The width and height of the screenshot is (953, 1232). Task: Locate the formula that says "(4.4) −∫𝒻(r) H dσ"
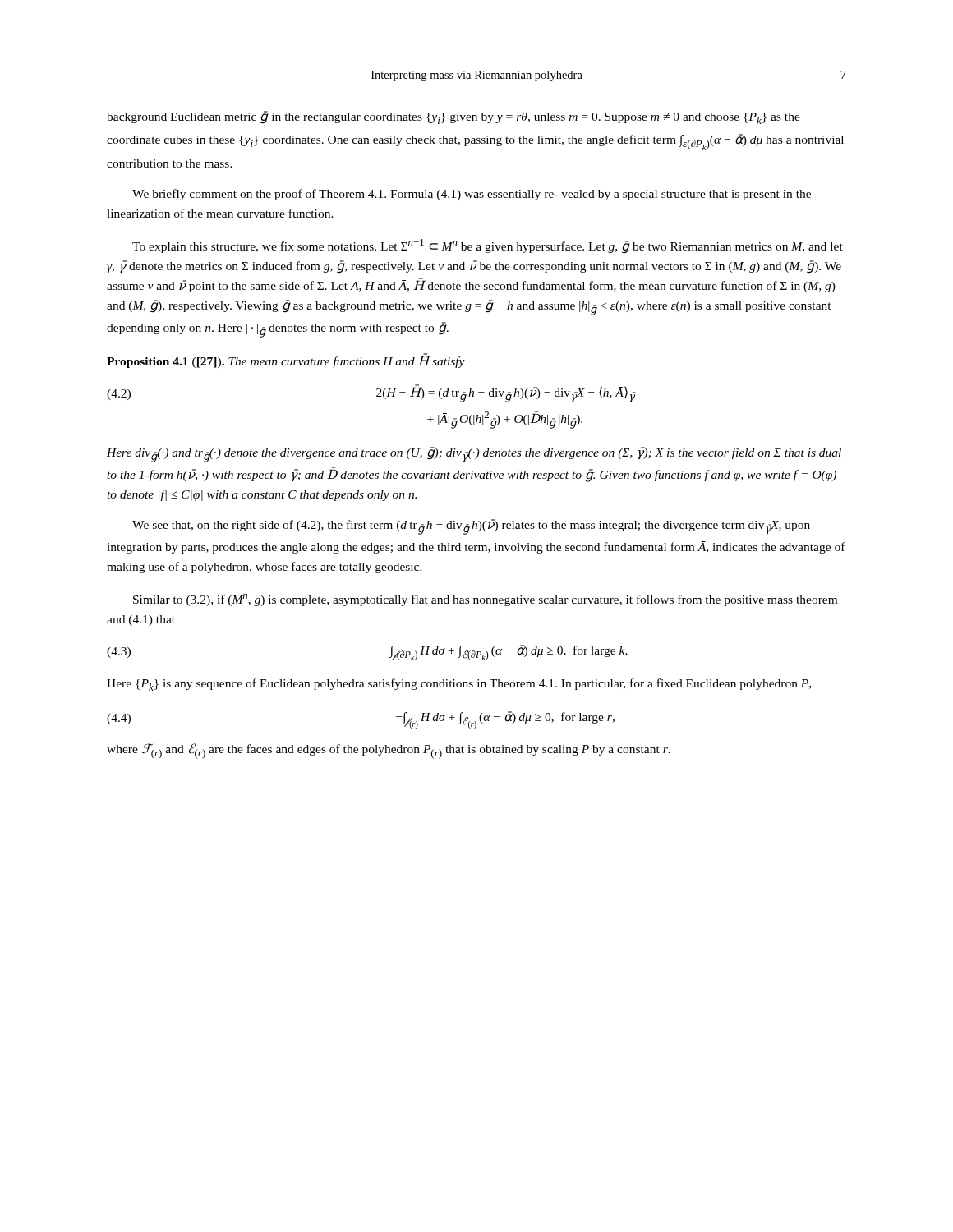coord(476,719)
